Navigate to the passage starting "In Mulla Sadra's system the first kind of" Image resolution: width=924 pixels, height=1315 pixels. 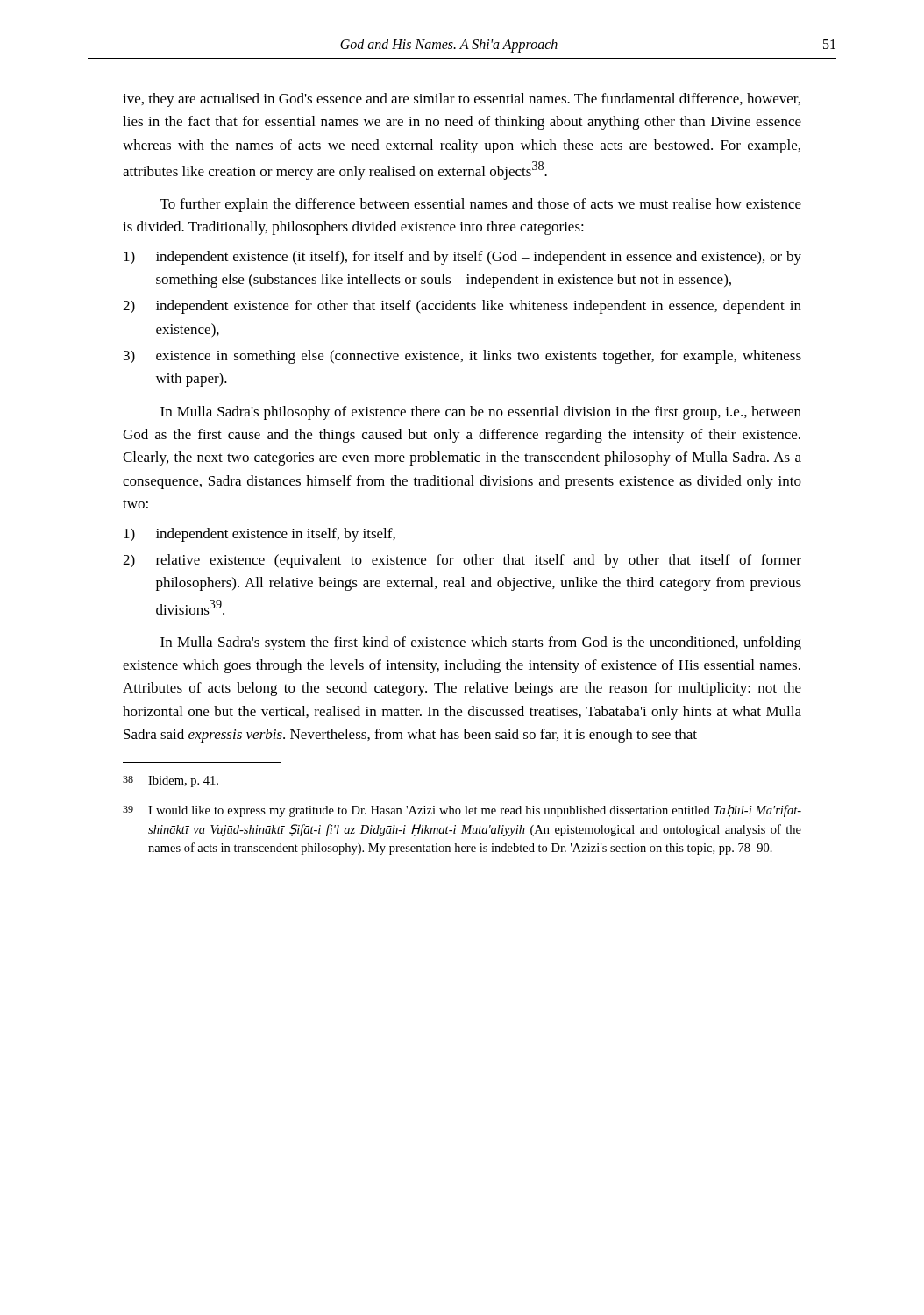pyautogui.click(x=462, y=689)
